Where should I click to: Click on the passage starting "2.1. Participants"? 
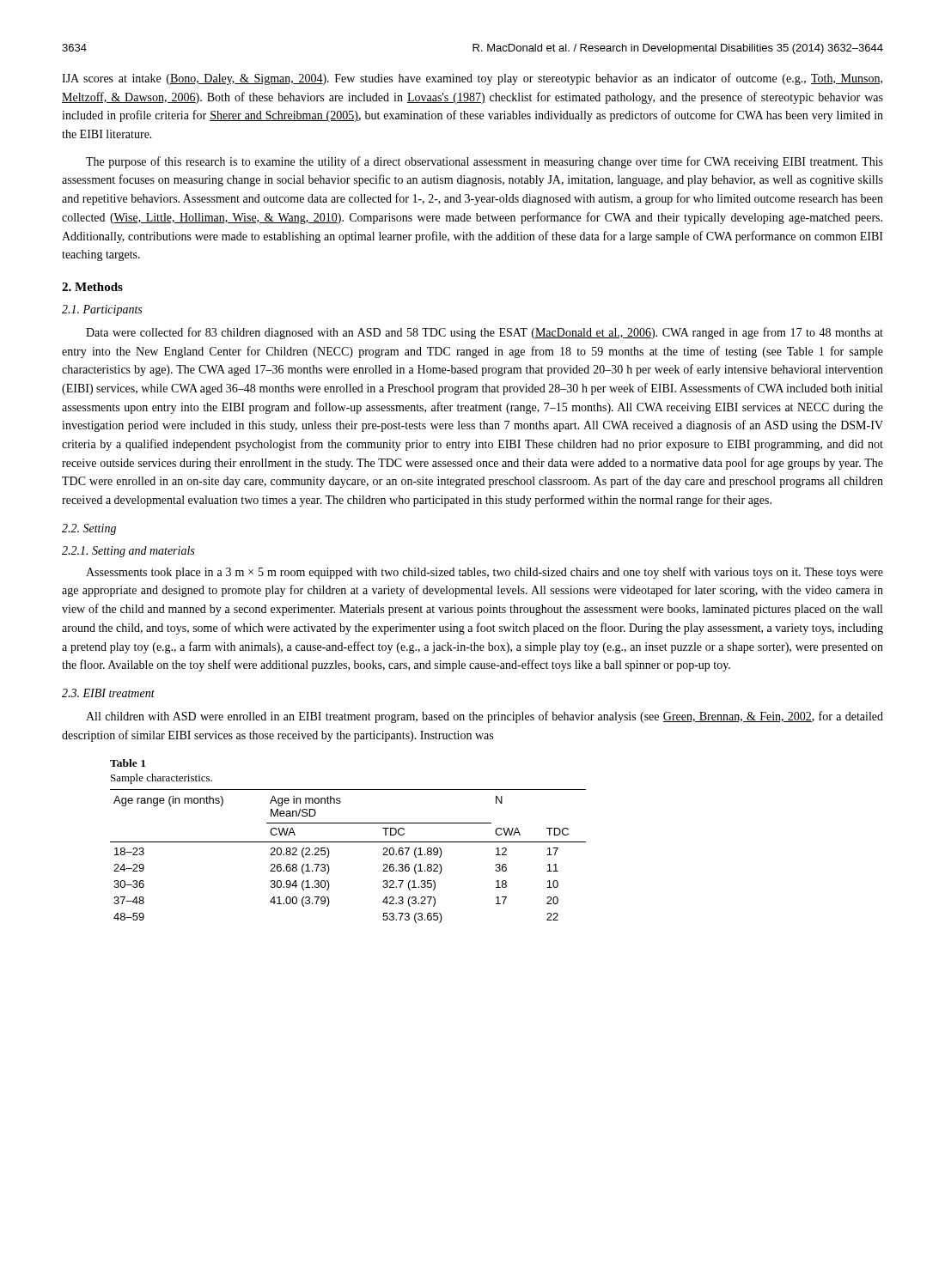click(x=102, y=309)
